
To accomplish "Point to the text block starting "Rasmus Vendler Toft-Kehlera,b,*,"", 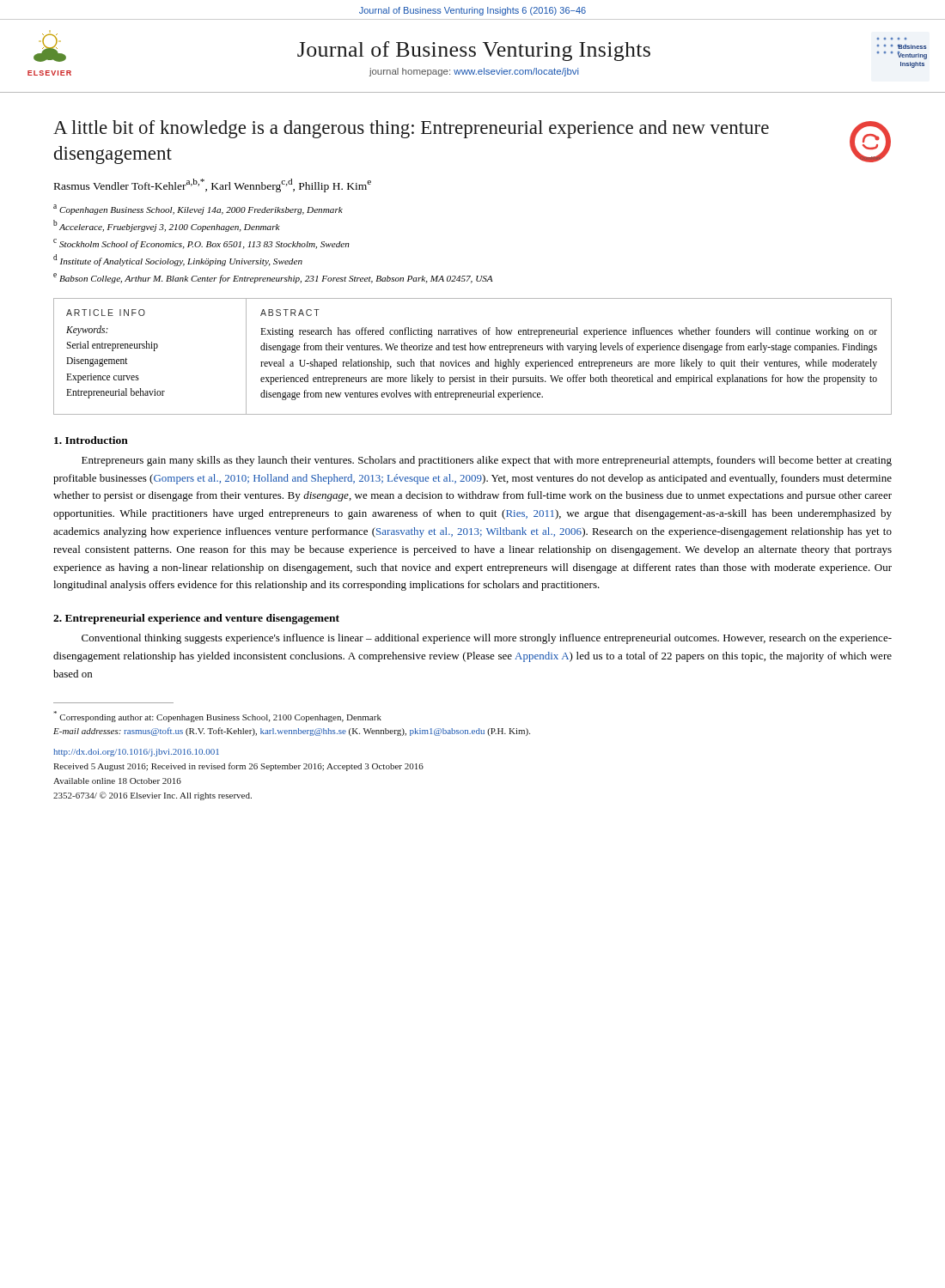I will (212, 184).
